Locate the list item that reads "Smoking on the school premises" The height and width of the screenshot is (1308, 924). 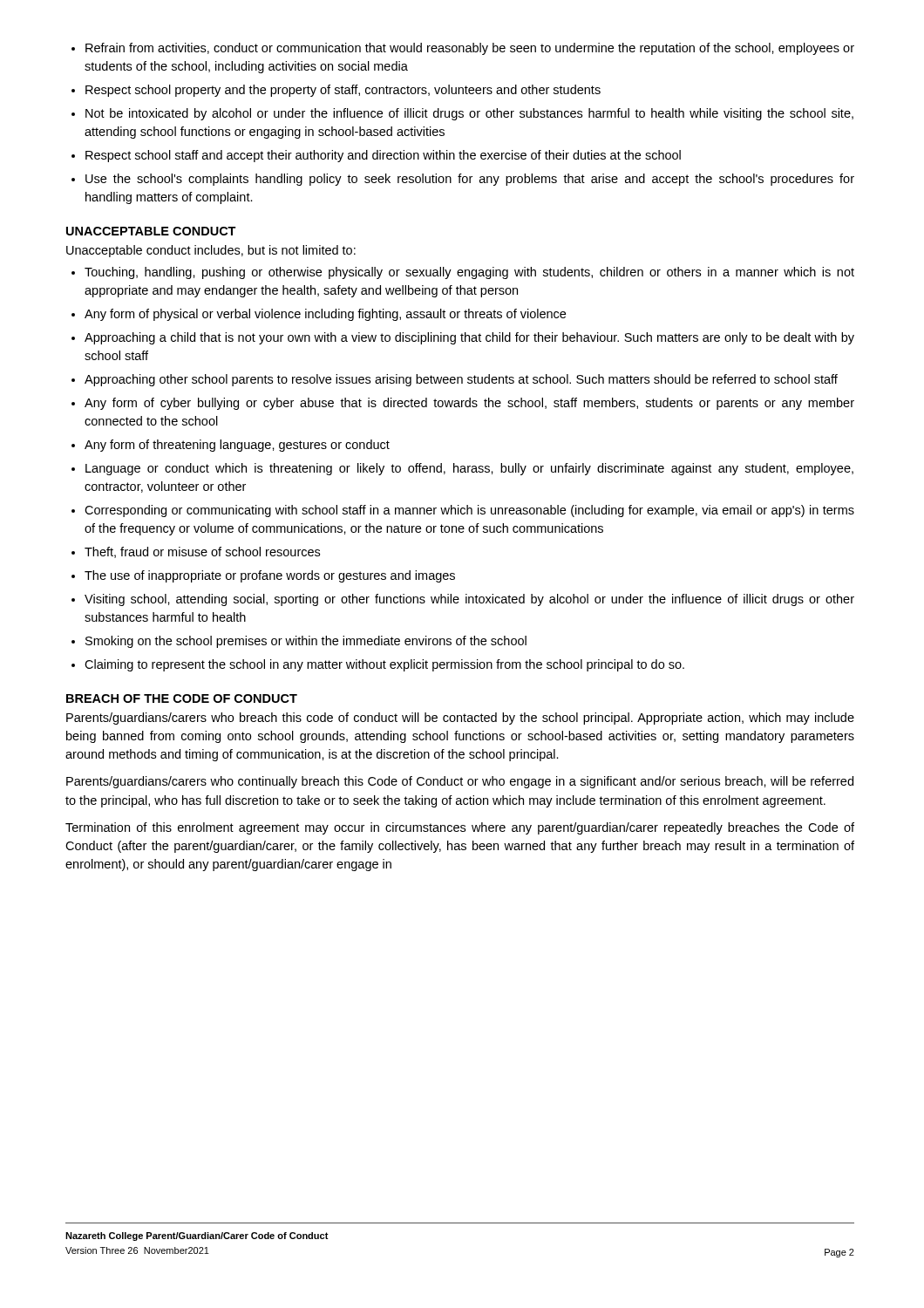(x=469, y=642)
